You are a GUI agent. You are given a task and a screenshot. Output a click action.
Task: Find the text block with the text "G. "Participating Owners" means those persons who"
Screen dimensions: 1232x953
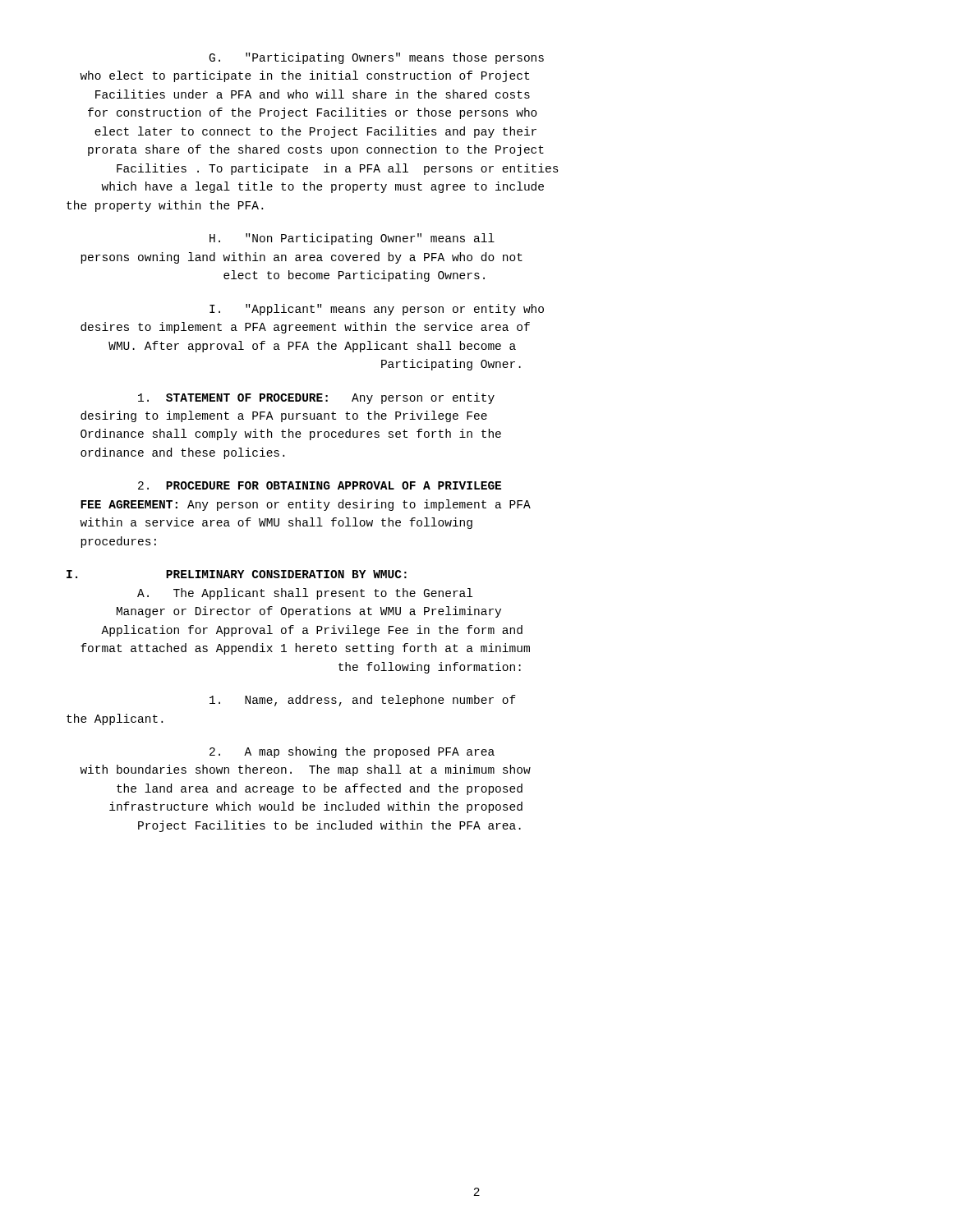(x=312, y=132)
